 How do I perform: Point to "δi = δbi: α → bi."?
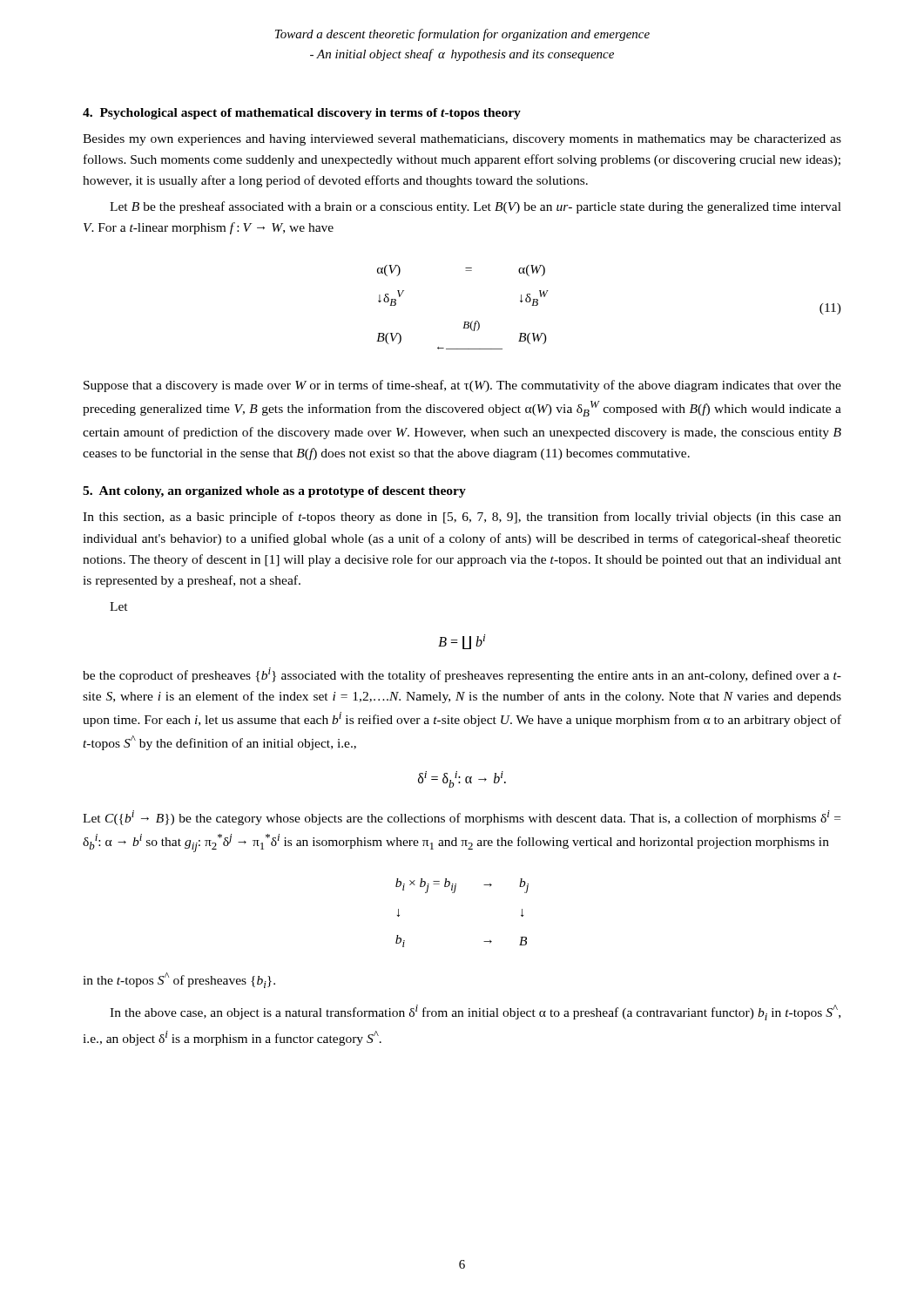point(462,779)
